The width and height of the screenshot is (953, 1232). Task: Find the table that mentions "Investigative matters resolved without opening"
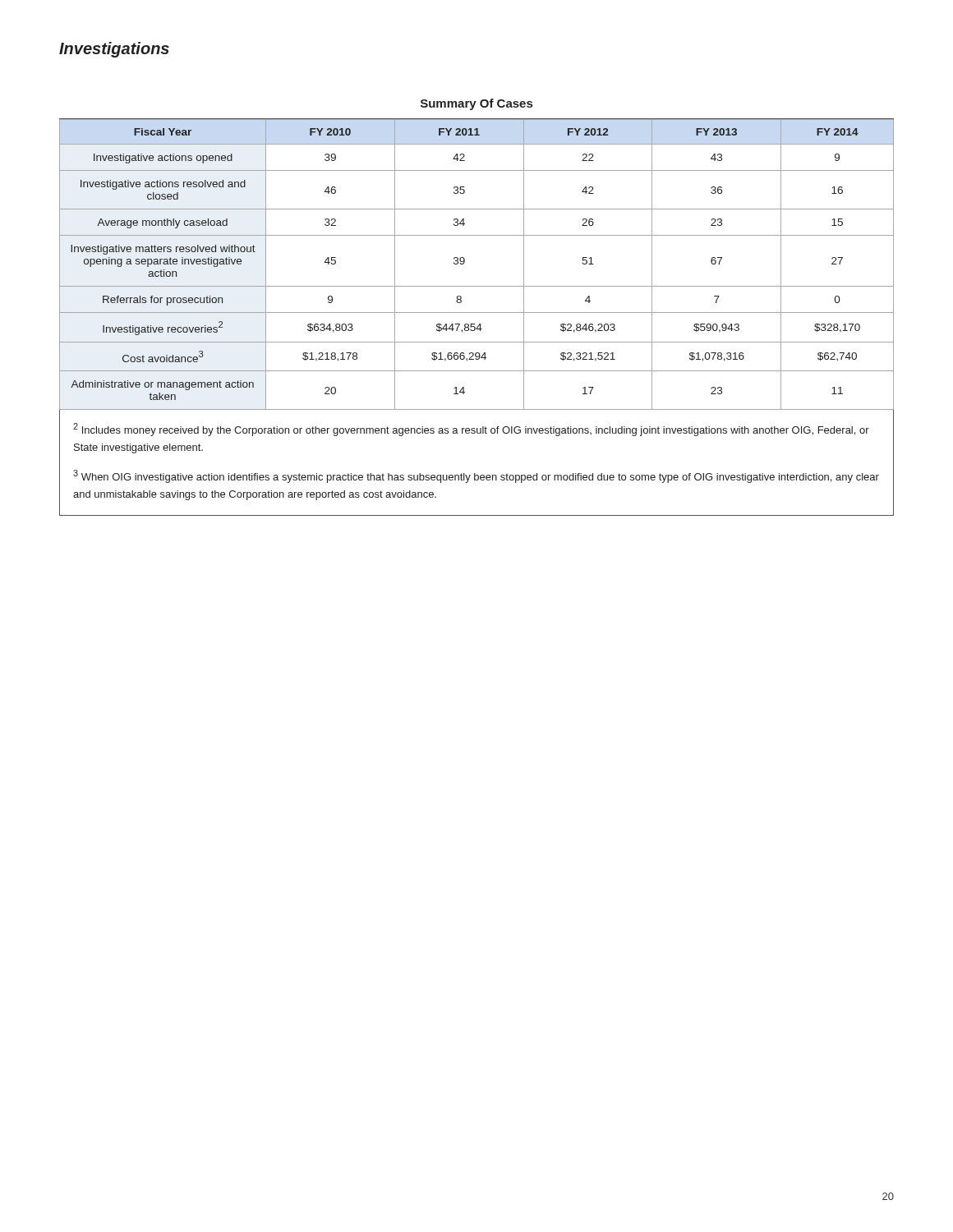[x=476, y=302]
